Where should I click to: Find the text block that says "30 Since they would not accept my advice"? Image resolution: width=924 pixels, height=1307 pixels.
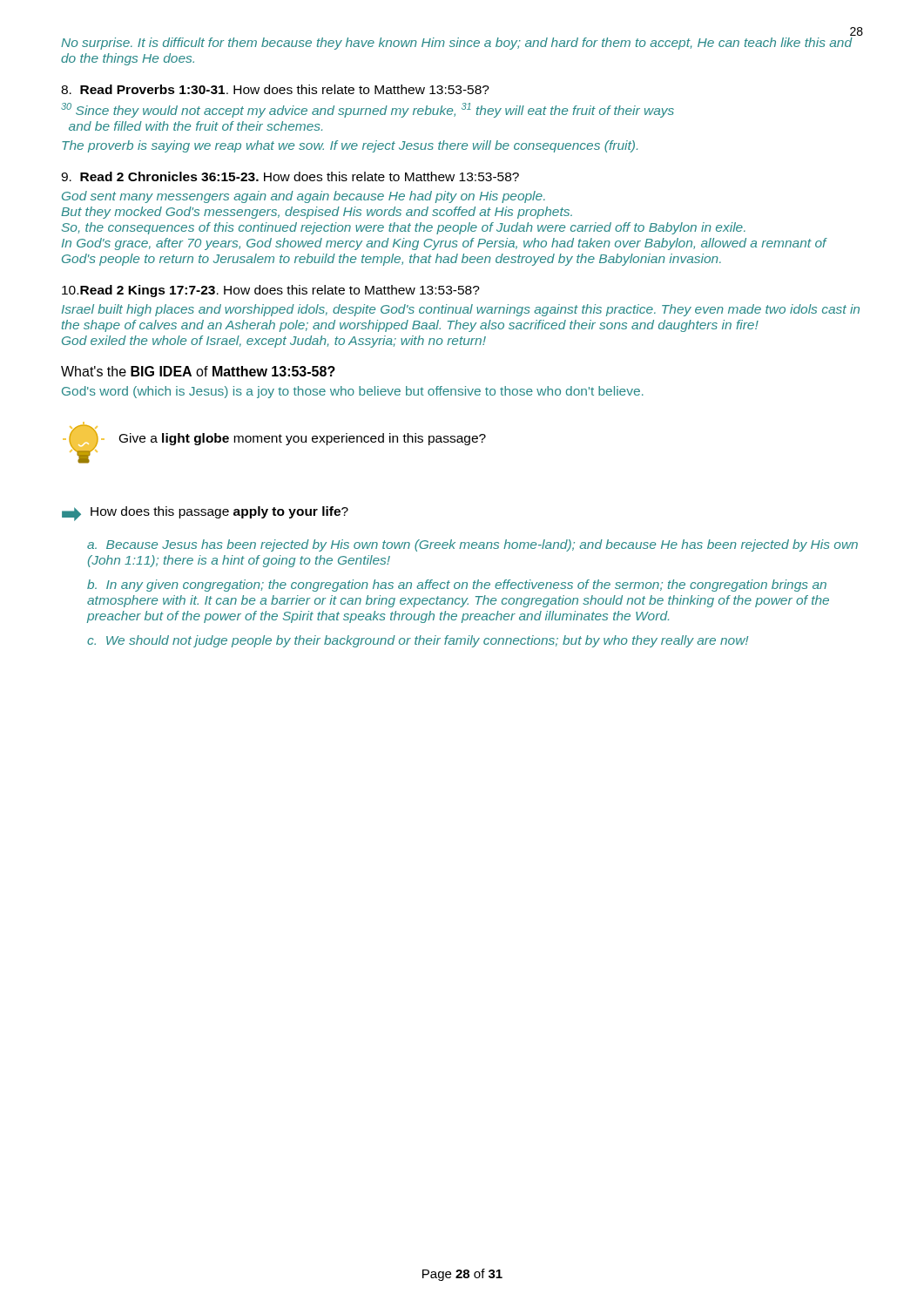[368, 117]
